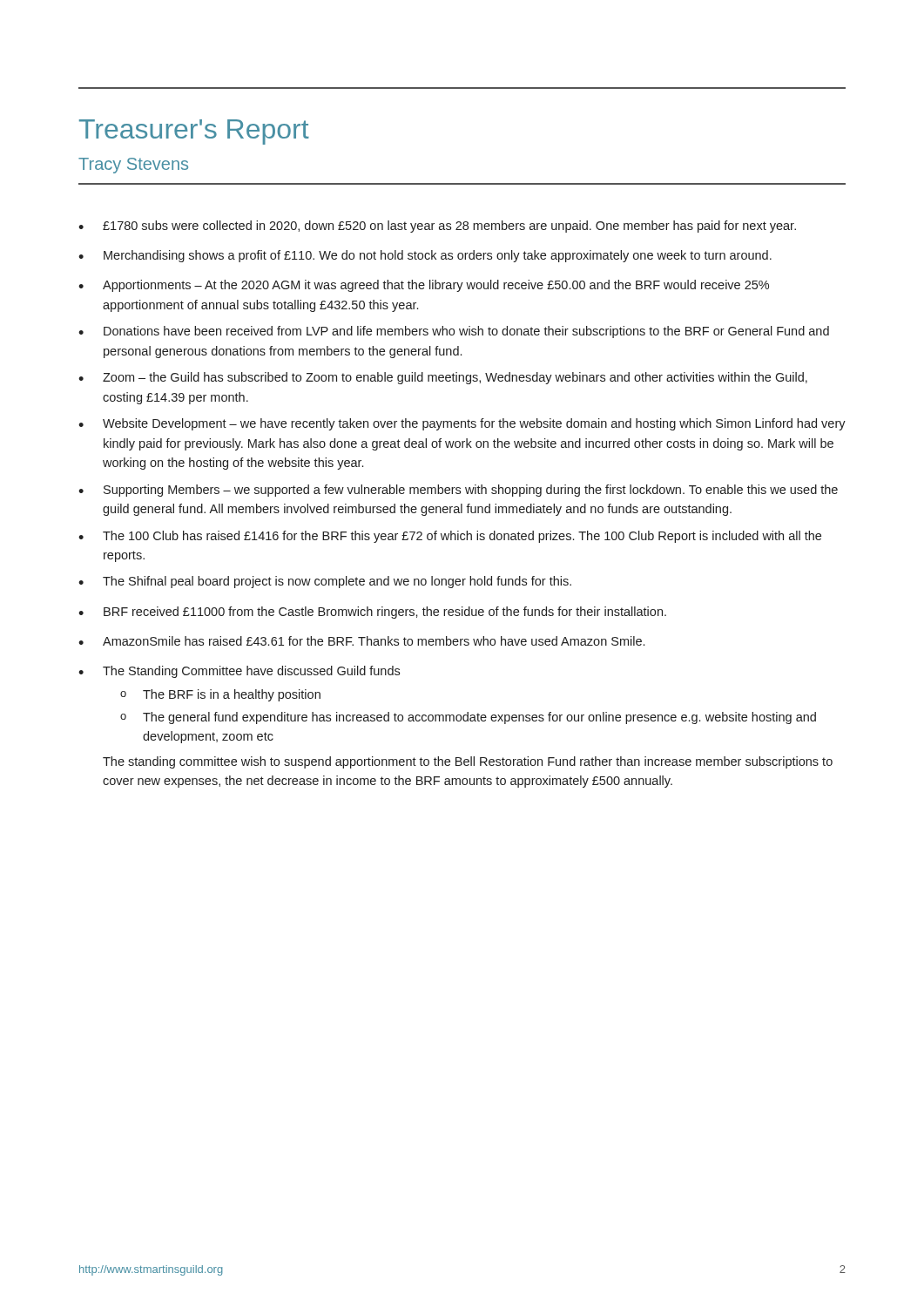Point to the passage starting "• AmazonSmile has raised £43.61 for"
The height and width of the screenshot is (1307, 924).
(x=462, y=643)
